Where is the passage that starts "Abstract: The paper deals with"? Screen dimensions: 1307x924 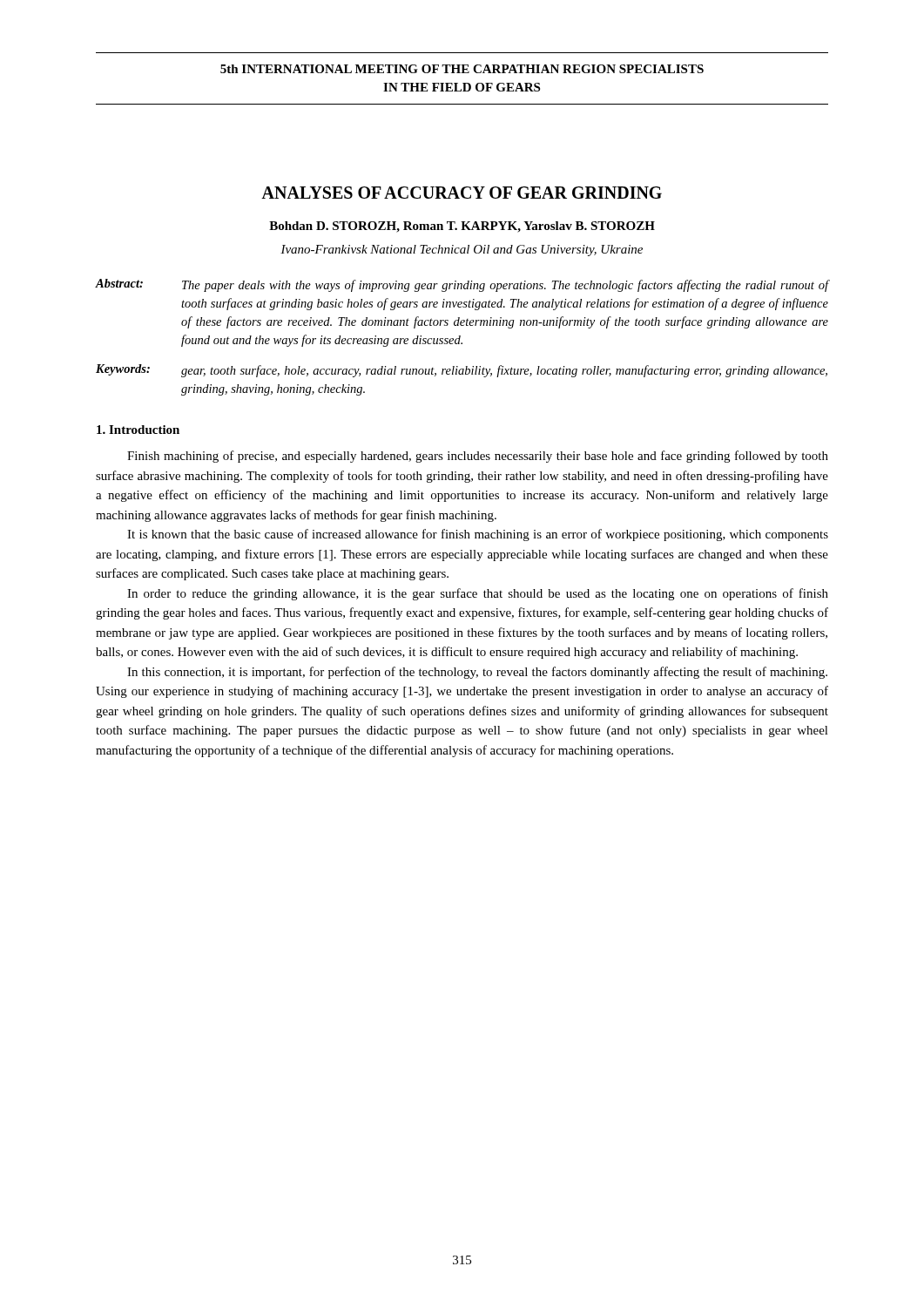click(462, 313)
